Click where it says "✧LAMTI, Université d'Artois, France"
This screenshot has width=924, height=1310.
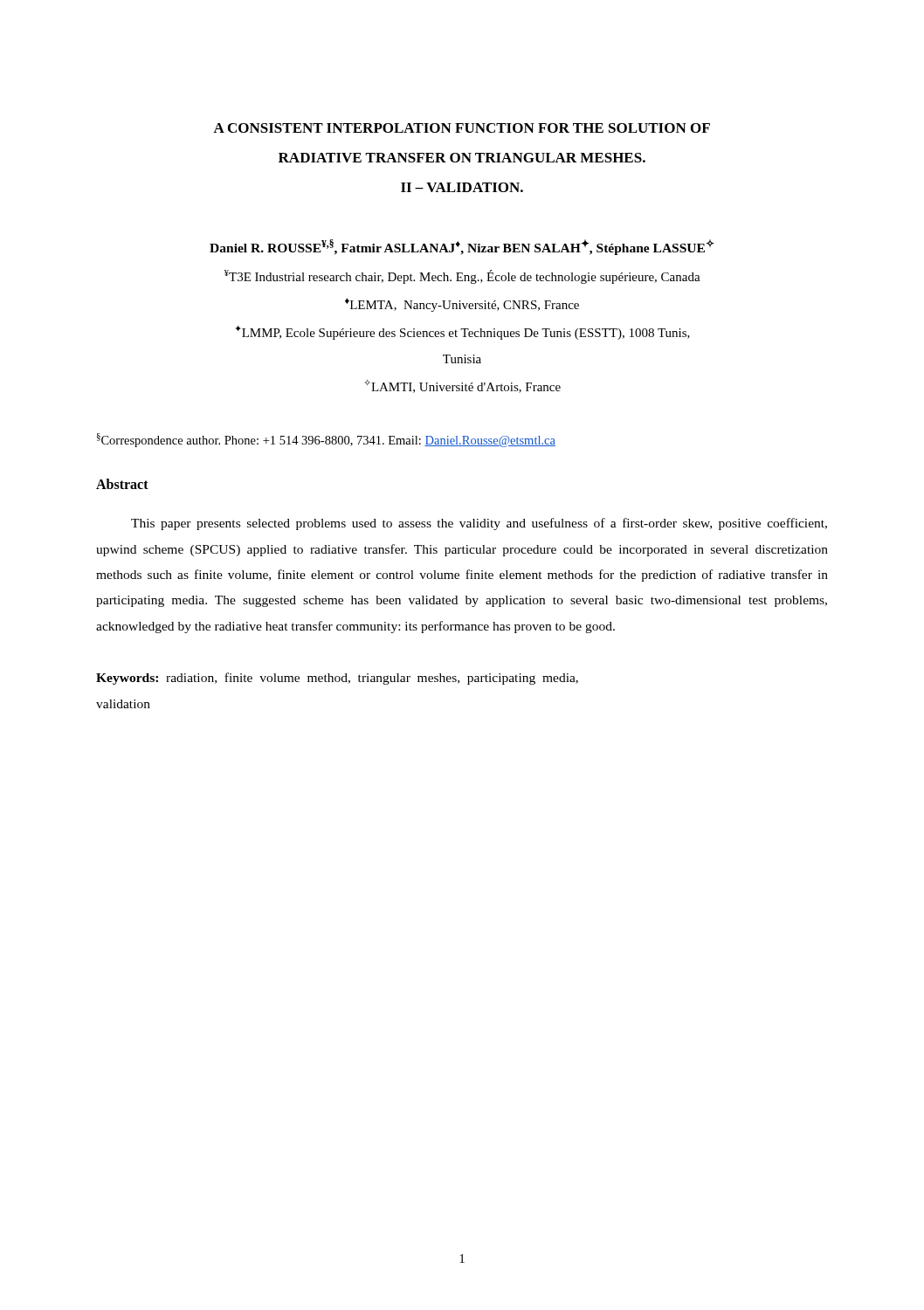click(462, 386)
